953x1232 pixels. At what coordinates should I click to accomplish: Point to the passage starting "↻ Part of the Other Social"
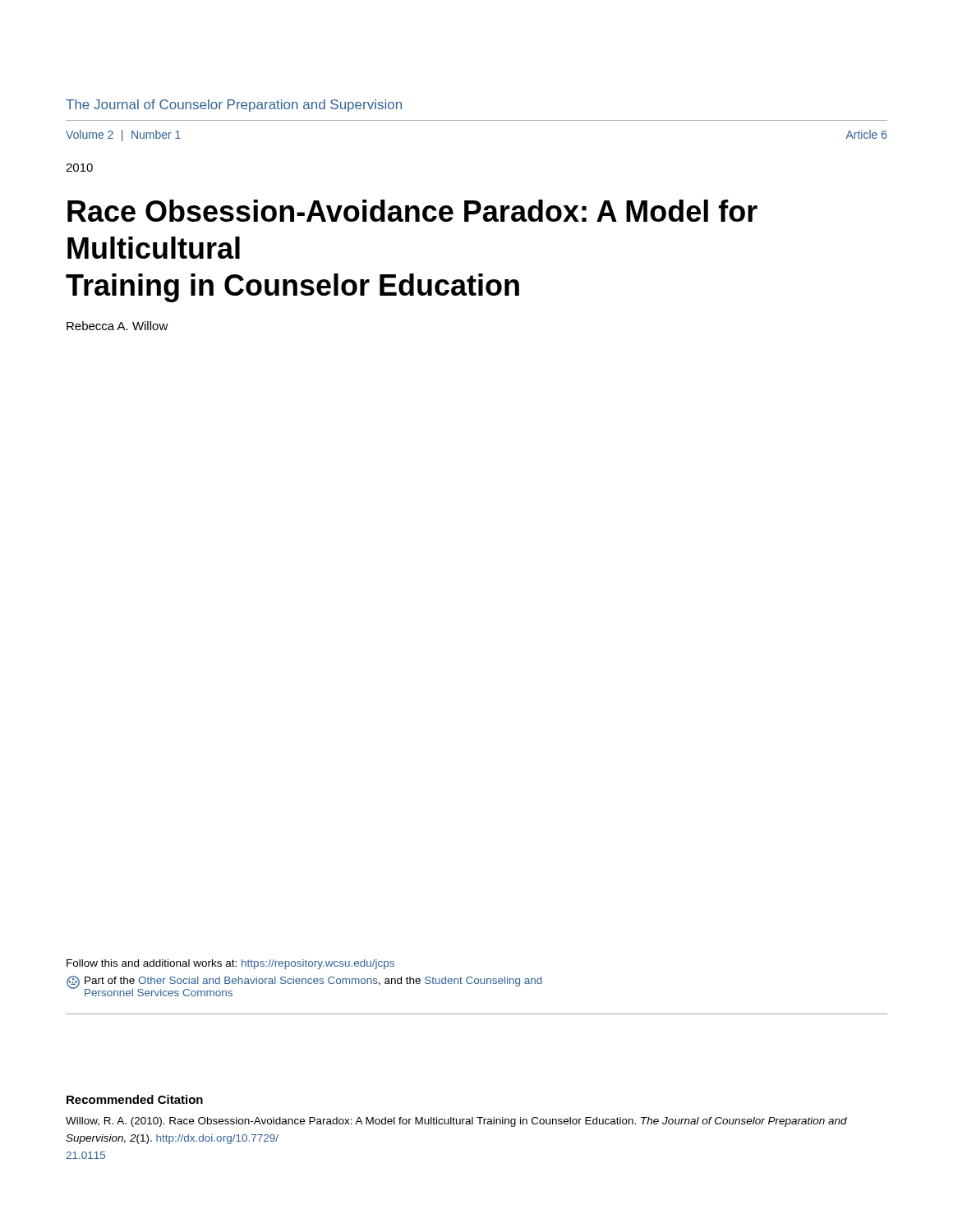304,986
